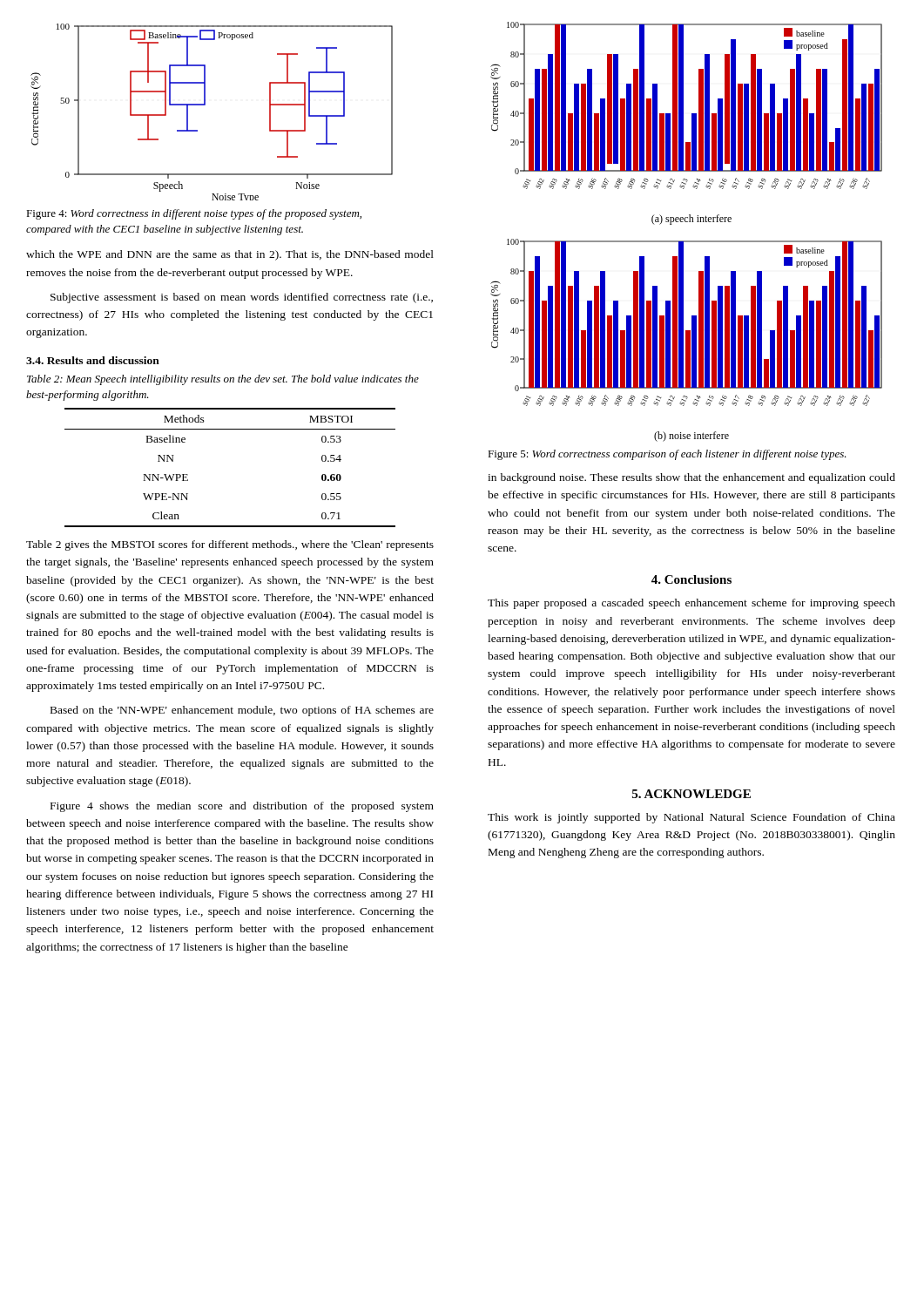
Task: Point to the text block starting "which the WPE and DNN are the same"
Action: pos(230,263)
